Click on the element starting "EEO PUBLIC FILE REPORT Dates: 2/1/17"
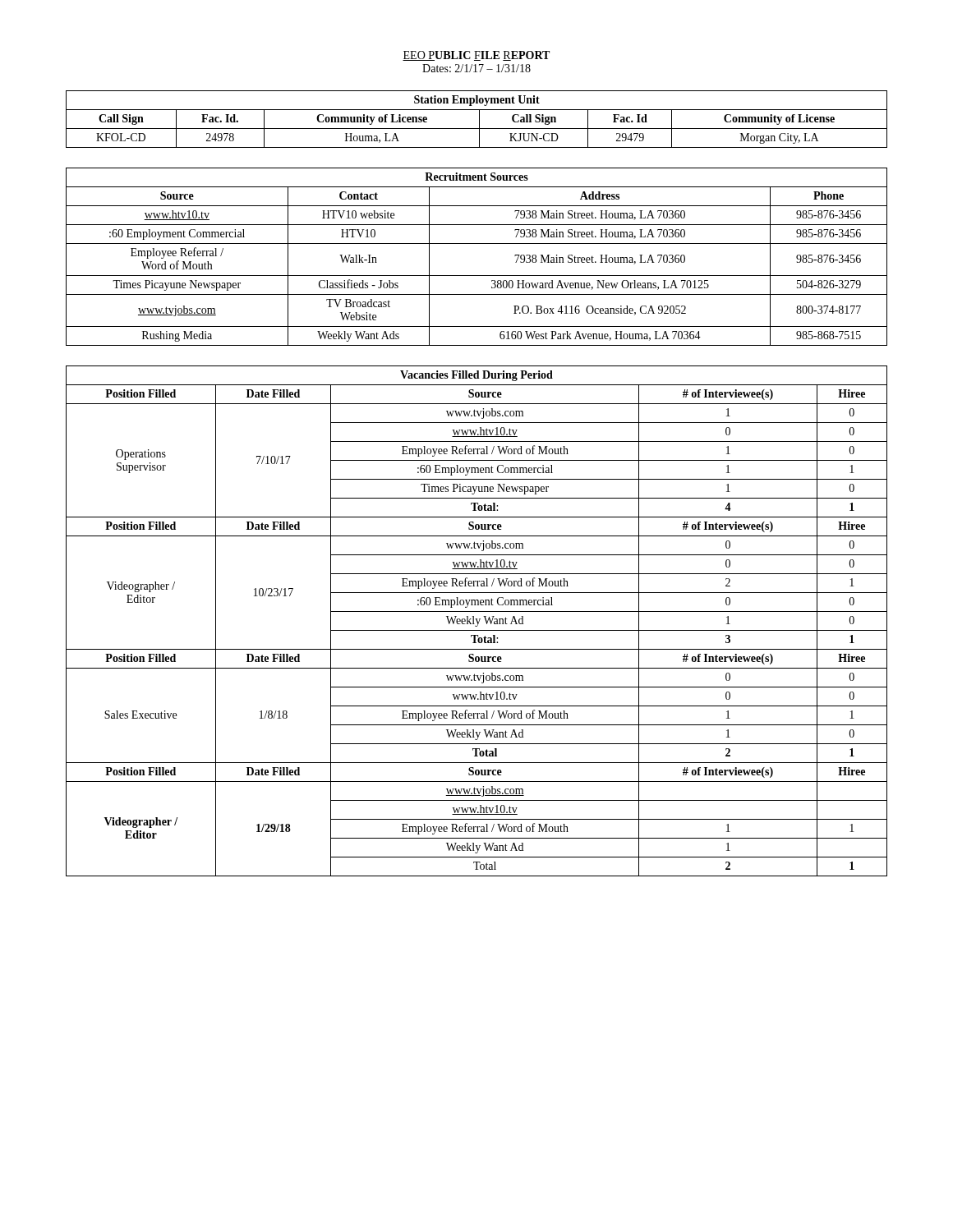 coord(476,62)
